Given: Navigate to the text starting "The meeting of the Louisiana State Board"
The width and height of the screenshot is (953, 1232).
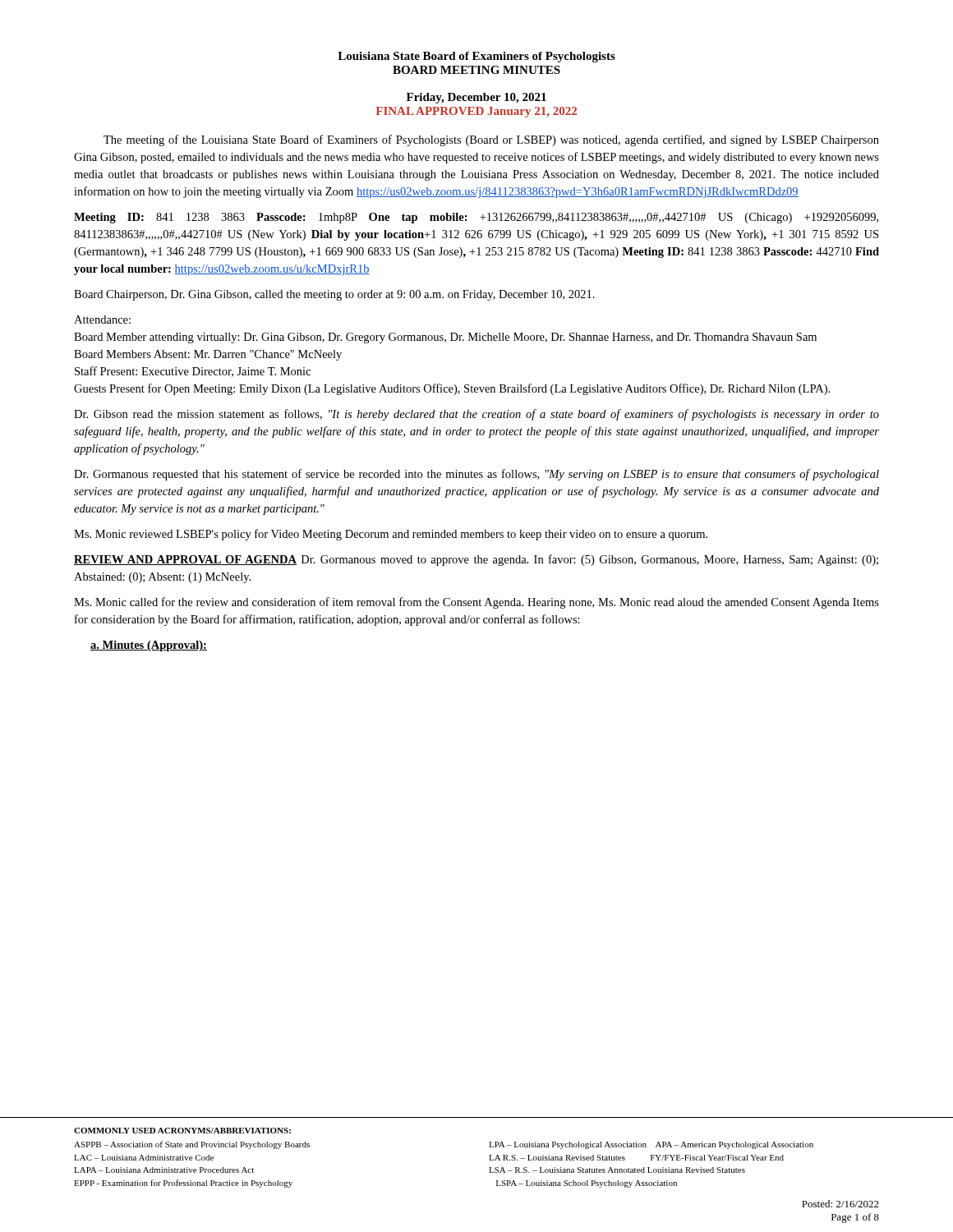Looking at the screenshot, I should [x=476, y=166].
